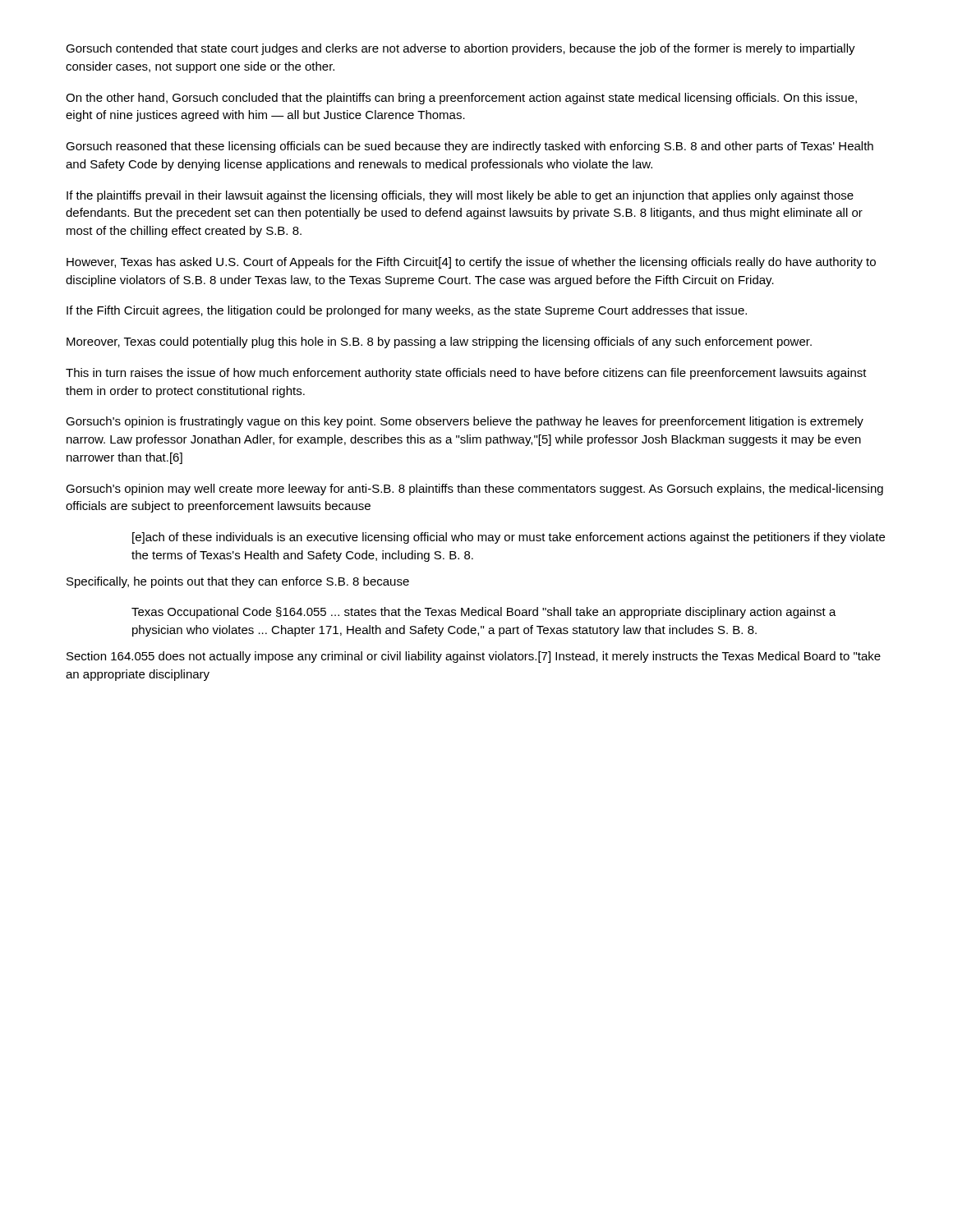Click the passage that begins "On the other hand,"
Viewport: 953px width, 1232px height.
coord(462,106)
